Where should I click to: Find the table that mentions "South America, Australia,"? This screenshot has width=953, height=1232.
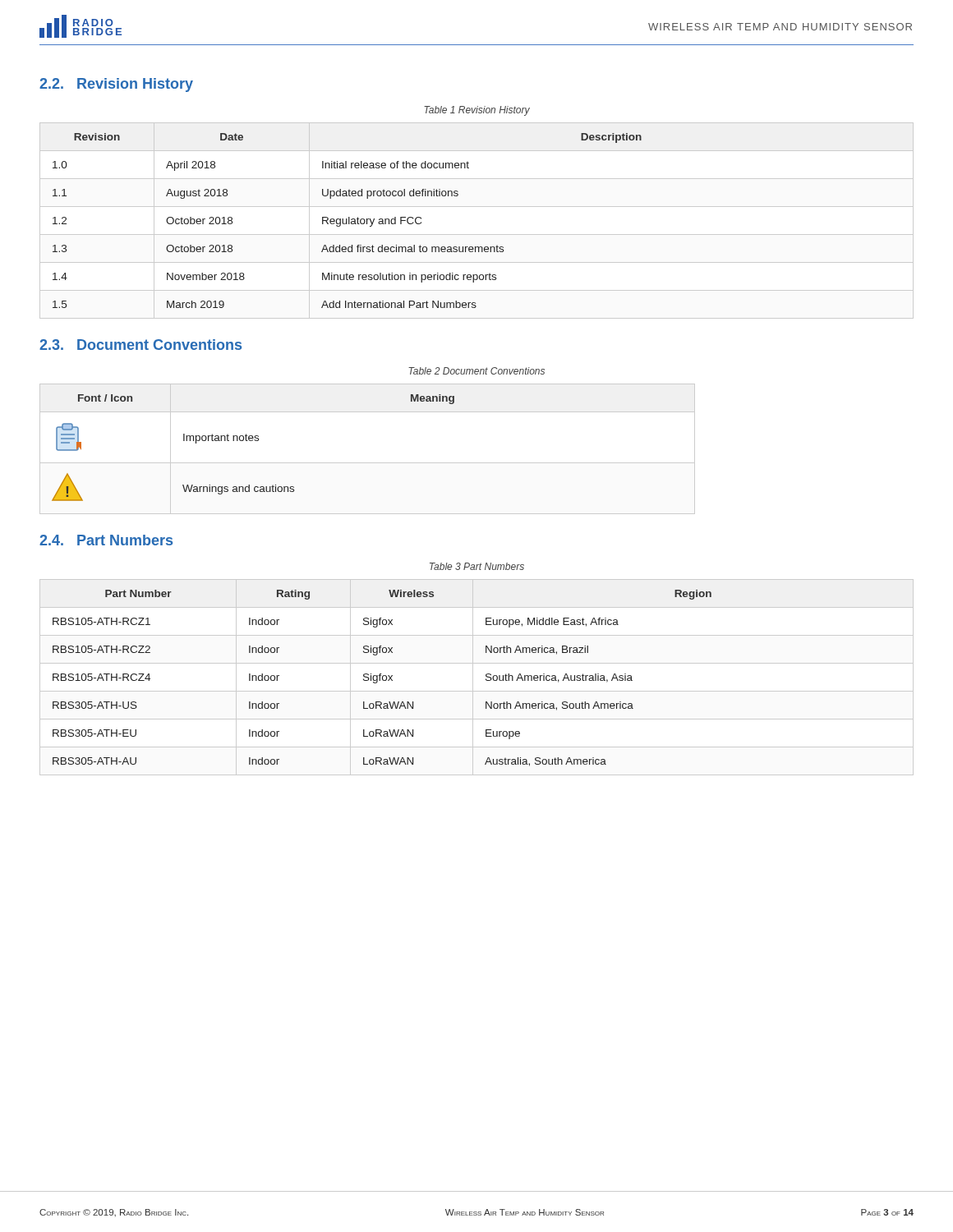pos(476,677)
